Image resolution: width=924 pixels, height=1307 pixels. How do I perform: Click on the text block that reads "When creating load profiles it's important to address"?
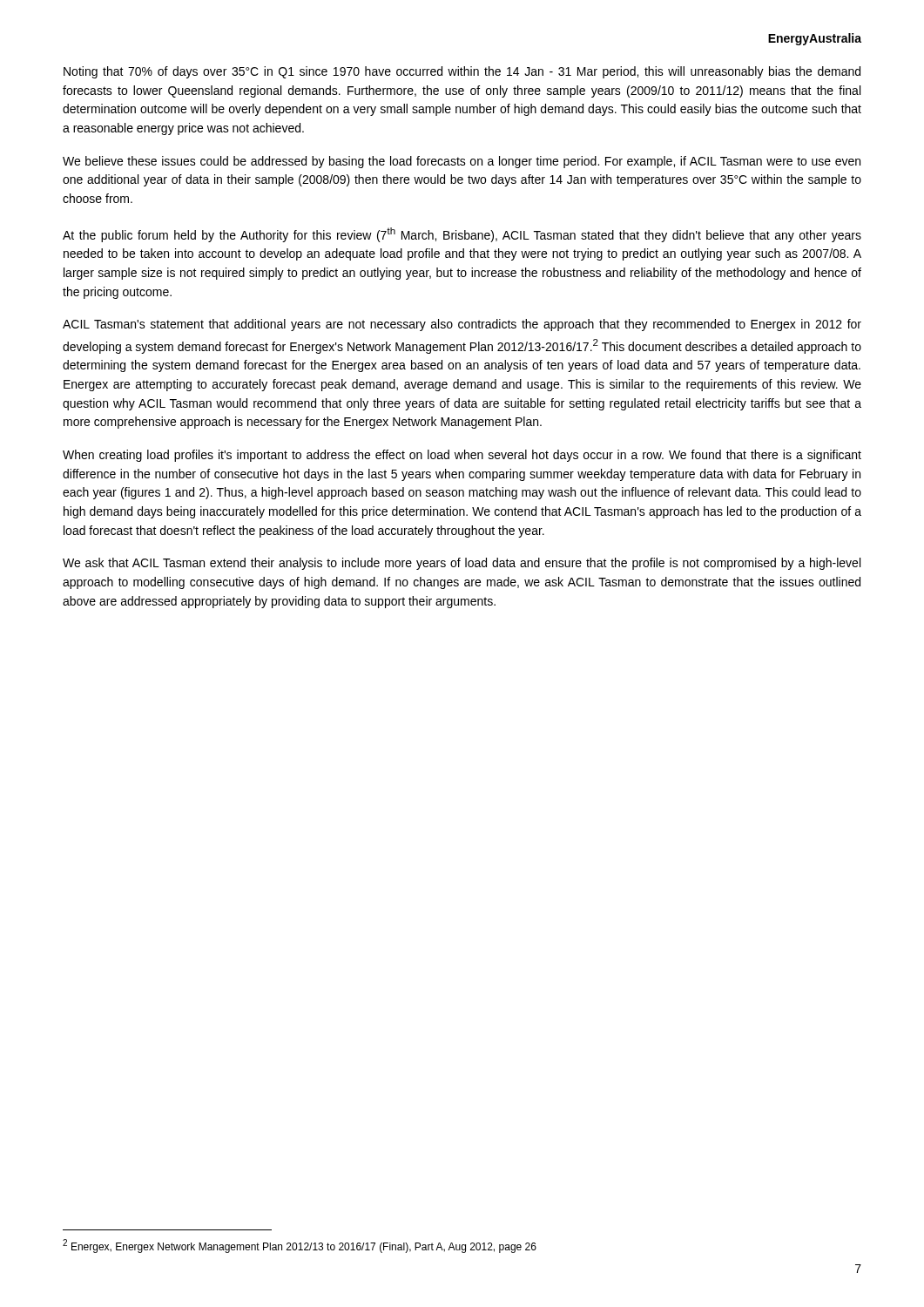462,493
